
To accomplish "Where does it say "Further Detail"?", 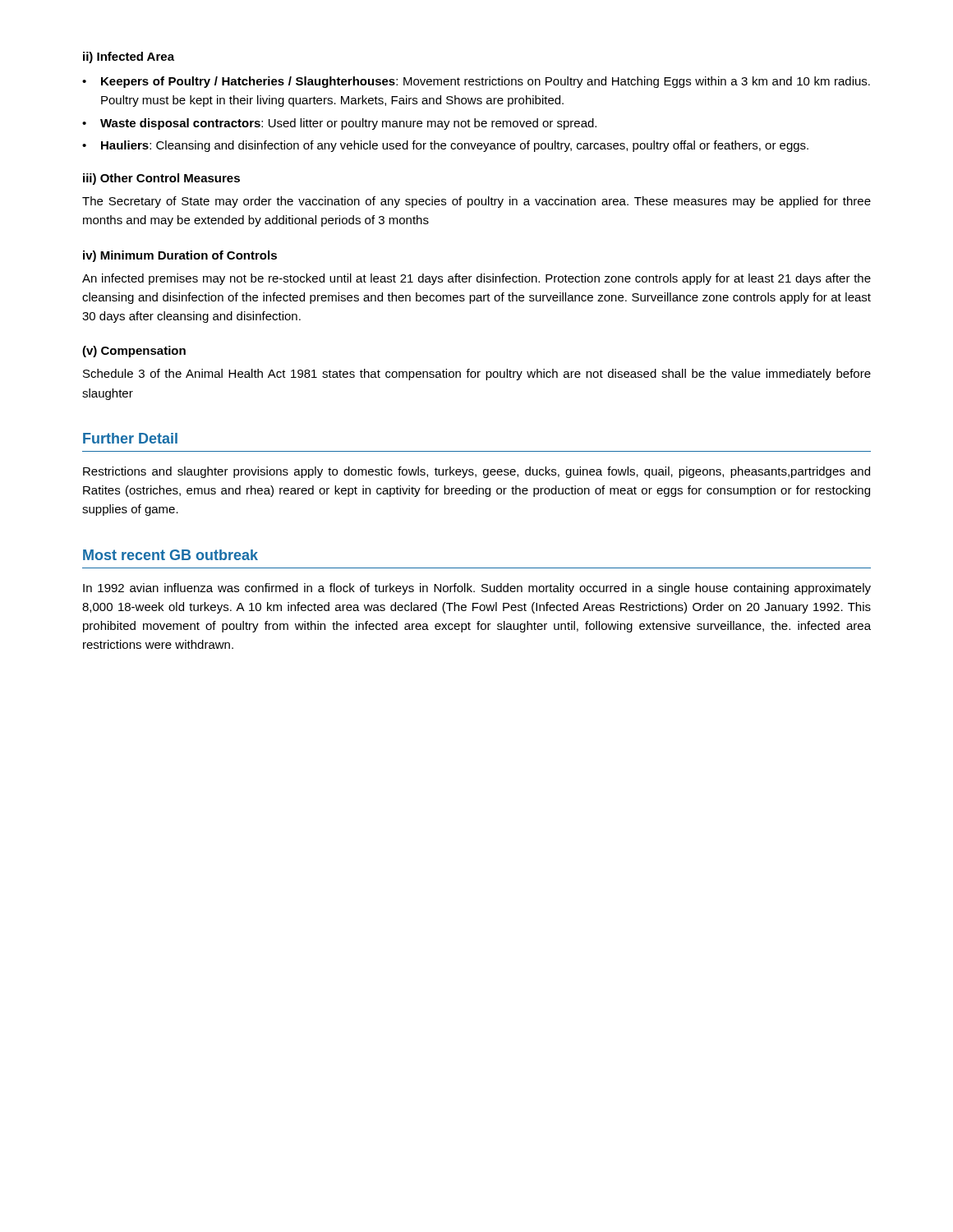I will pyautogui.click(x=476, y=441).
